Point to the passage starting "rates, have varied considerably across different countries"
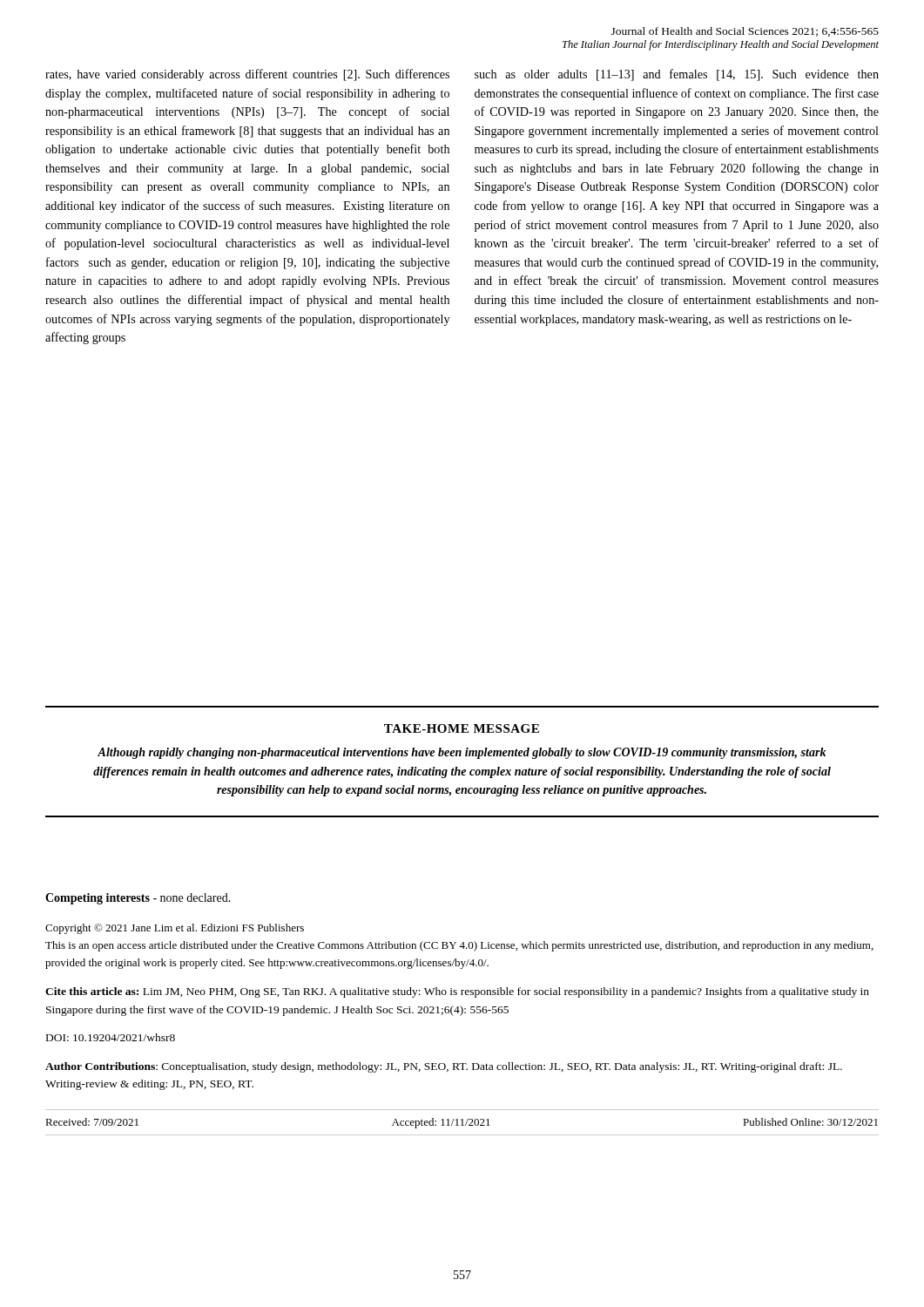The height and width of the screenshot is (1307, 924). pos(248,206)
